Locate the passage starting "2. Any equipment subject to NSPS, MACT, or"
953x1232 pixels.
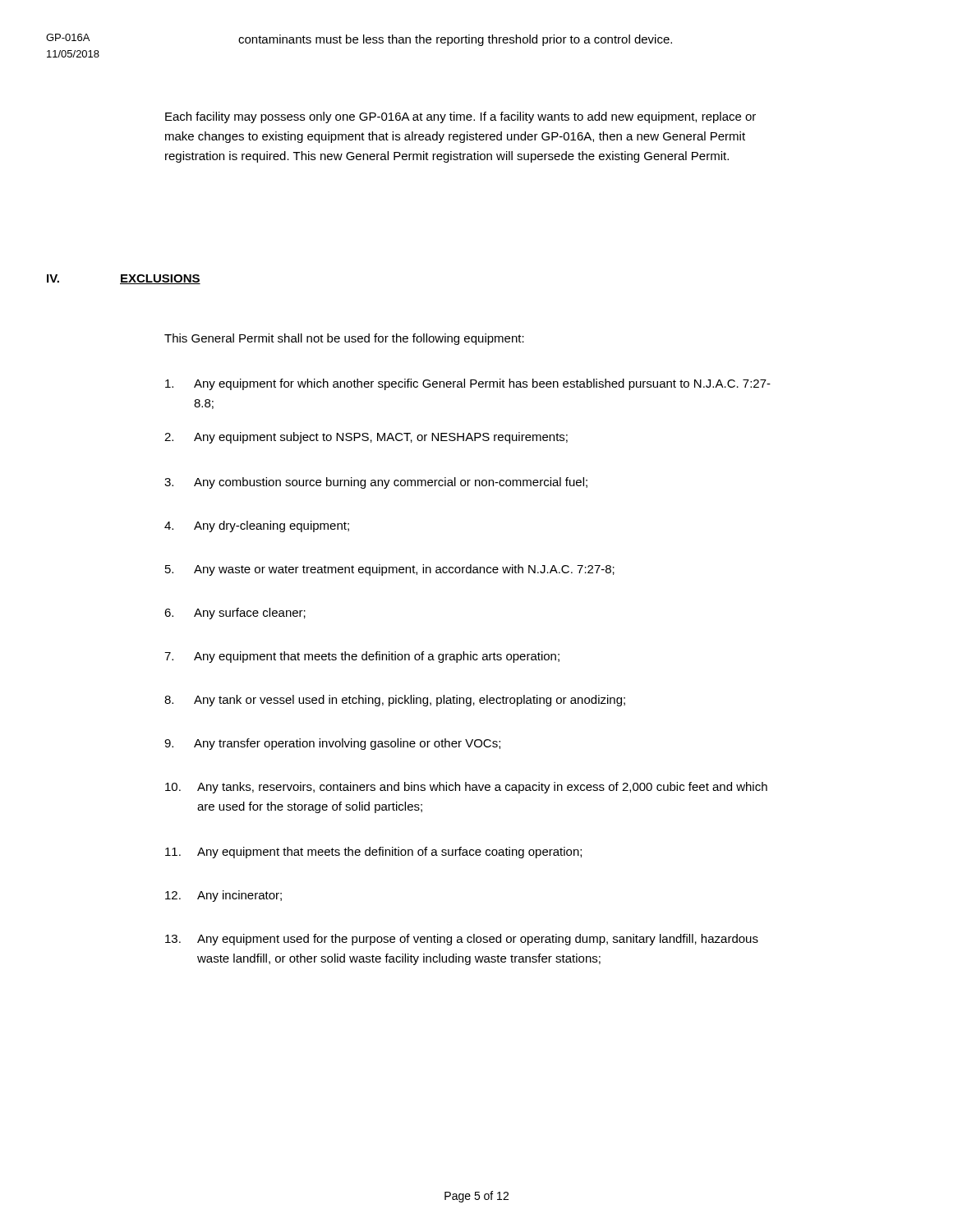(472, 437)
